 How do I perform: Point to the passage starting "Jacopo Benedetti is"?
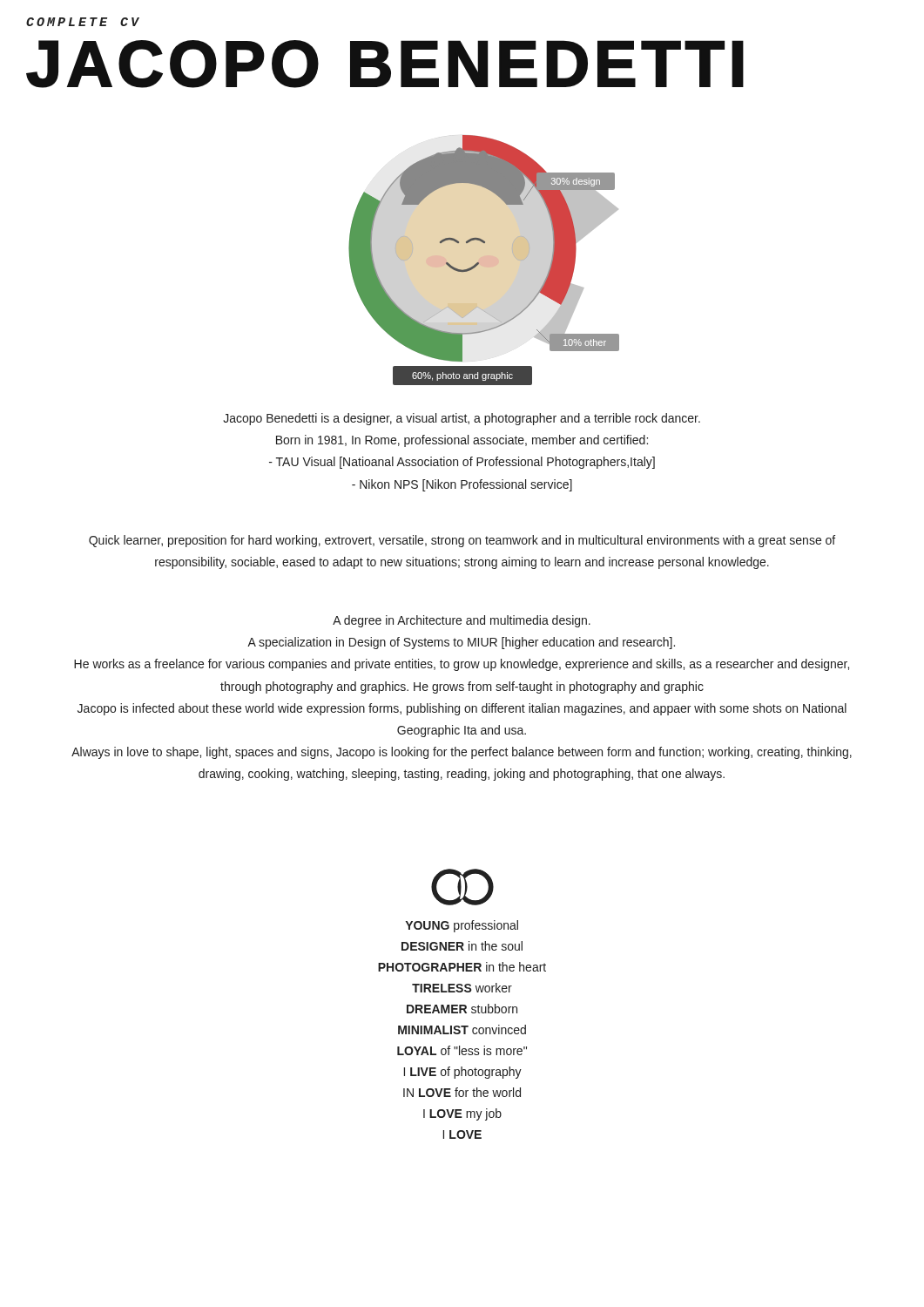pyautogui.click(x=462, y=451)
